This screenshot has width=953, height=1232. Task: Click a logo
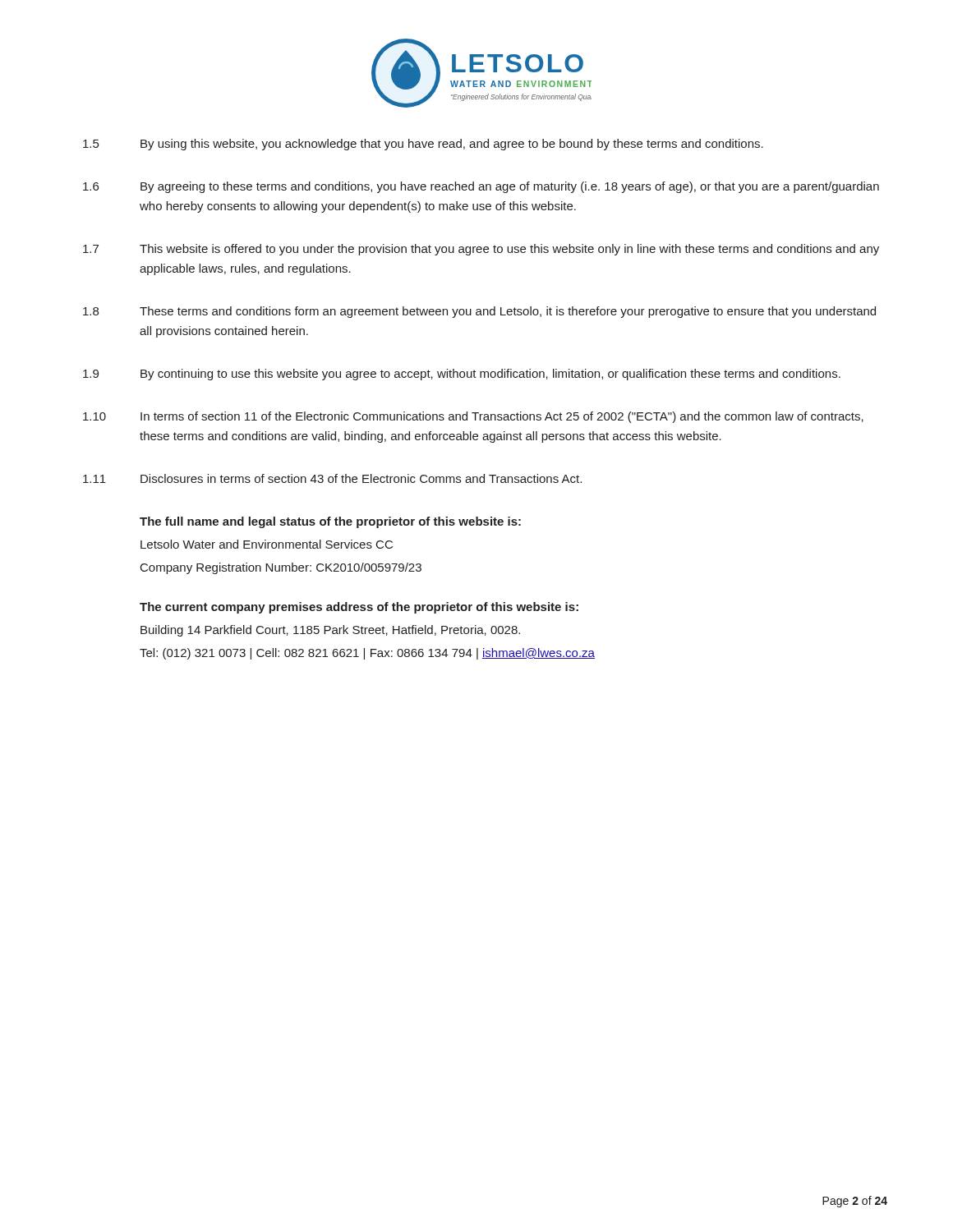476,67
